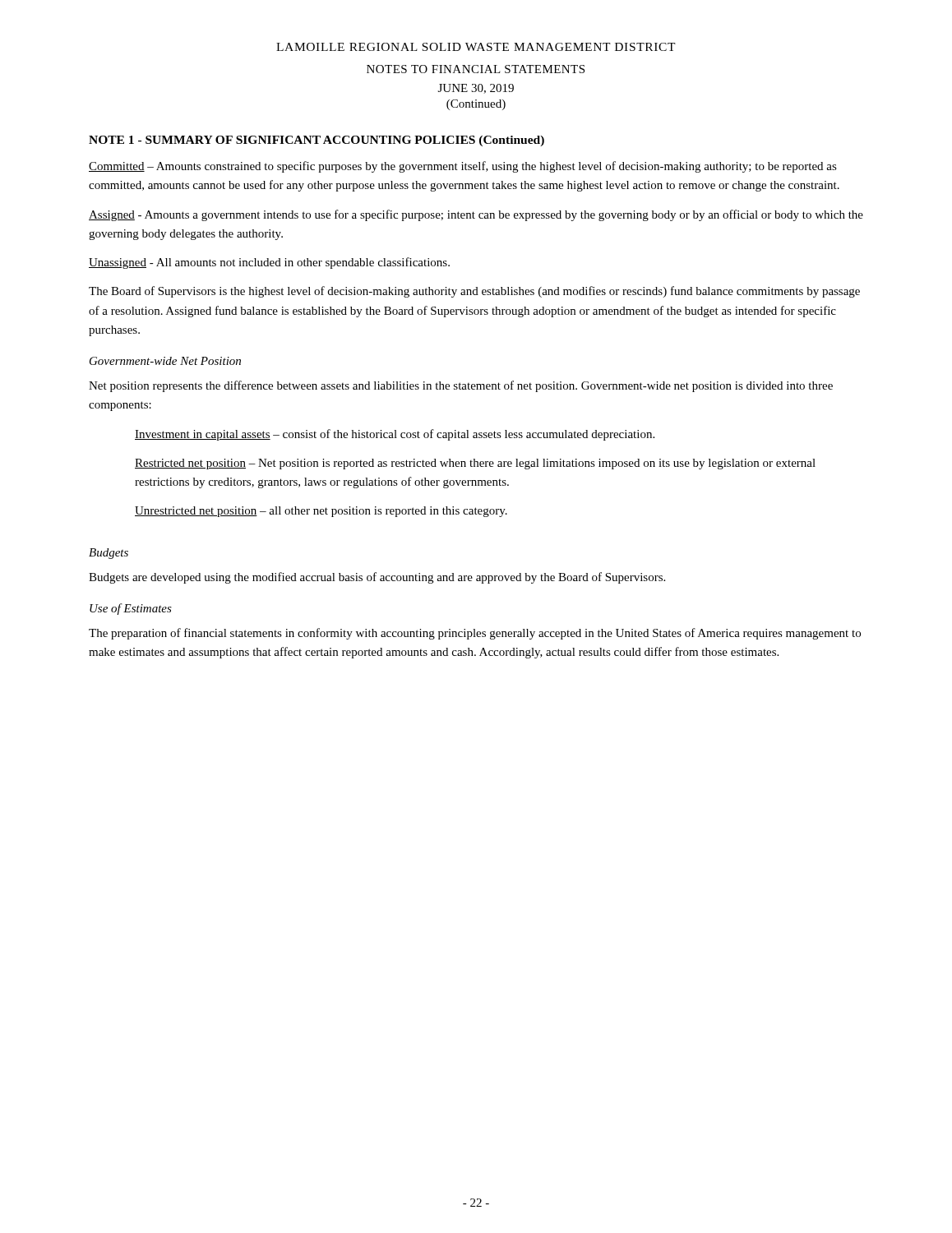
Task: Select the block starting "Unassigned - All amounts not included in other"
Action: 270,262
